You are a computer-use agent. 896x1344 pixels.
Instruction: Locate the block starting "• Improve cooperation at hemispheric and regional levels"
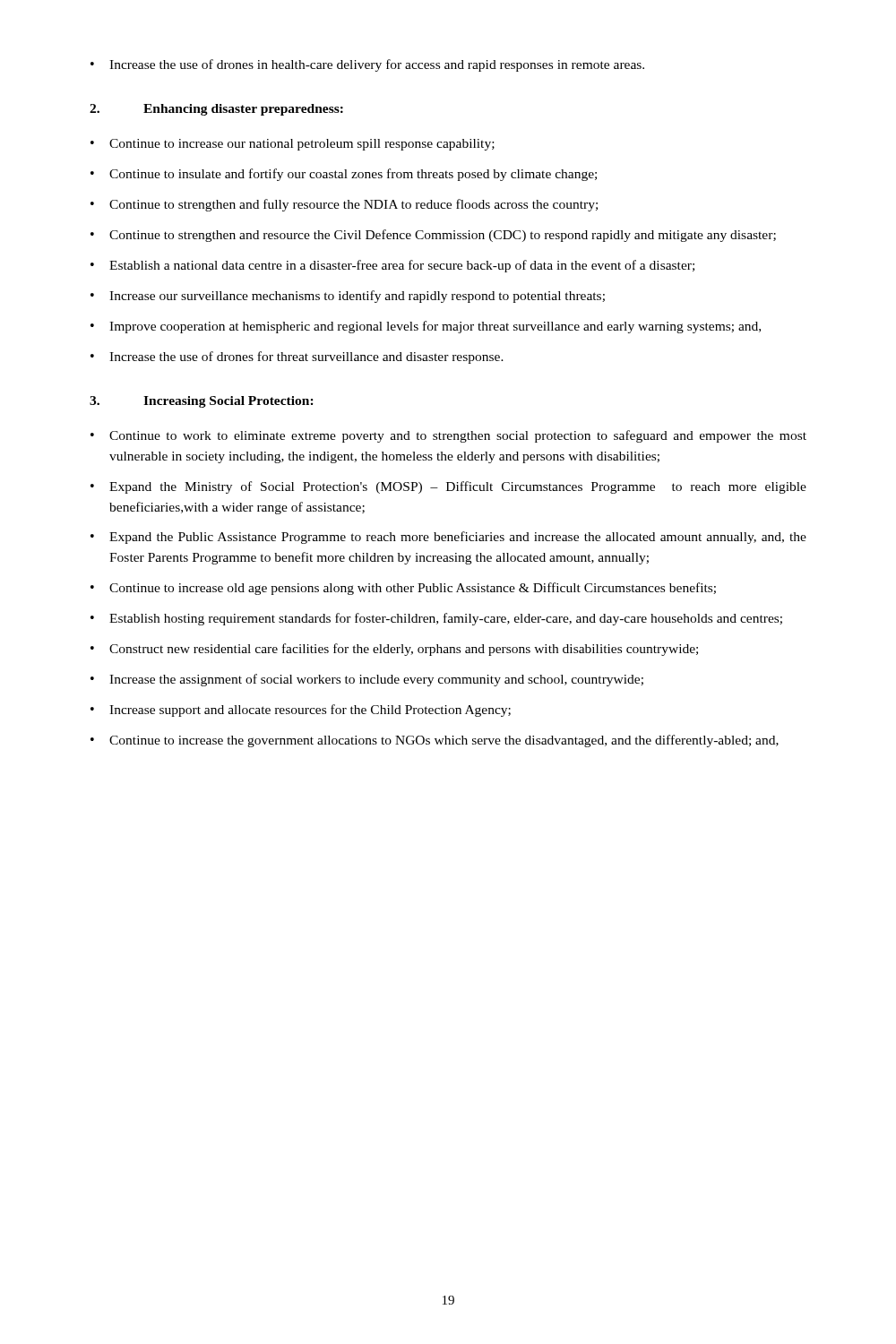448,326
